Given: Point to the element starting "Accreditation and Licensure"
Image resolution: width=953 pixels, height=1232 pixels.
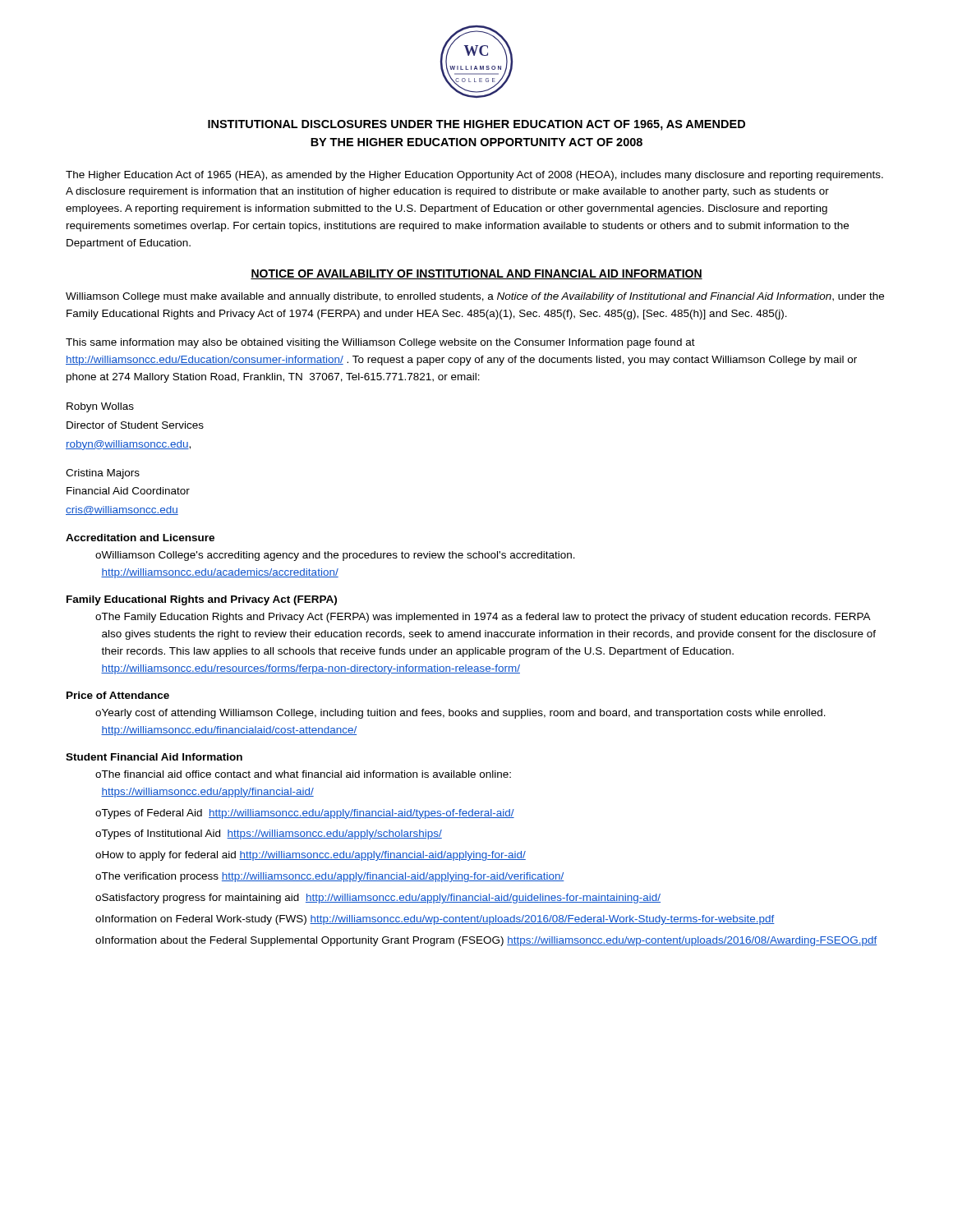Looking at the screenshot, I should (x=140, y=538).
